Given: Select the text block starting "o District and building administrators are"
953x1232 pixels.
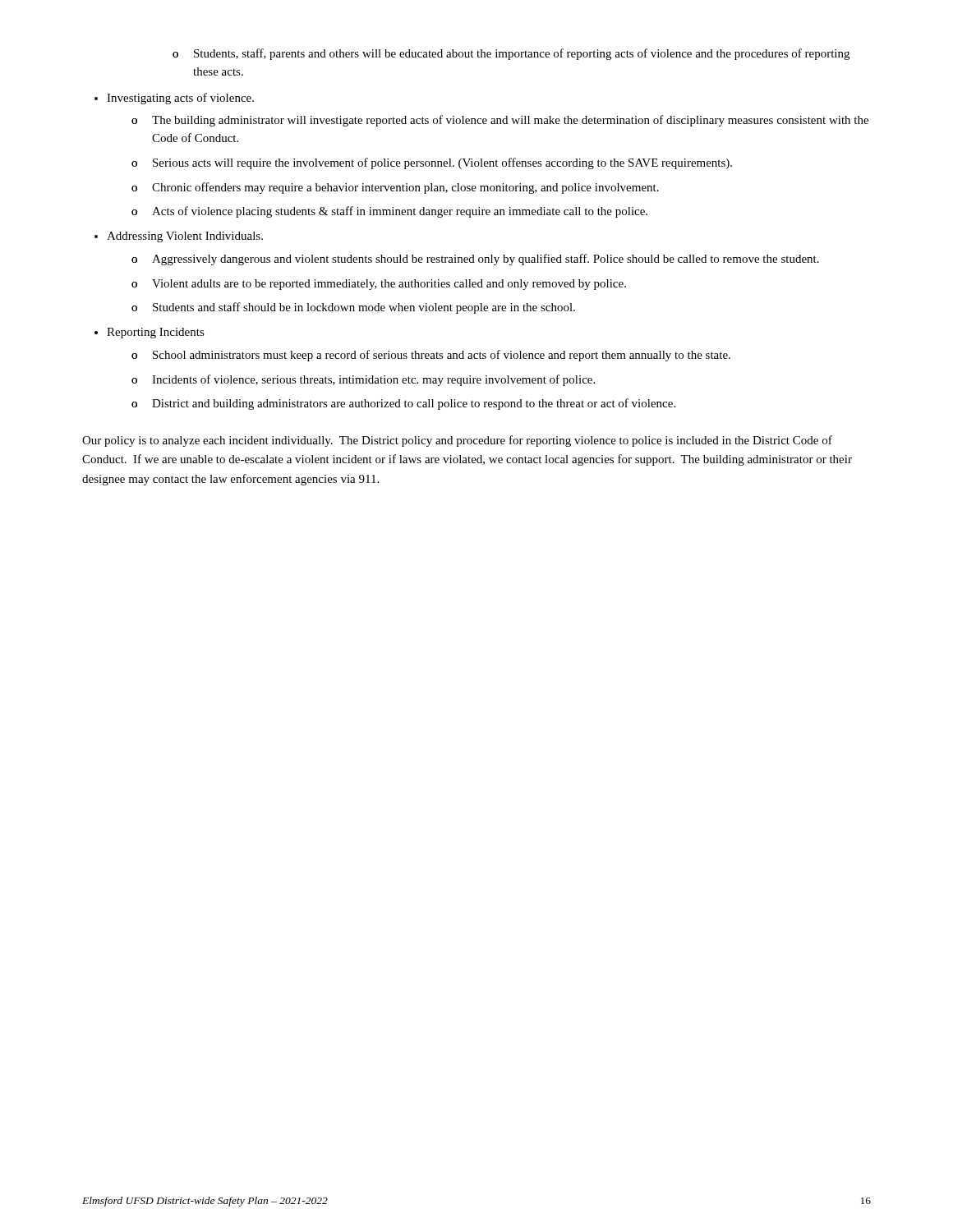Looking at the screenshot, I should [x=404, y=404].
